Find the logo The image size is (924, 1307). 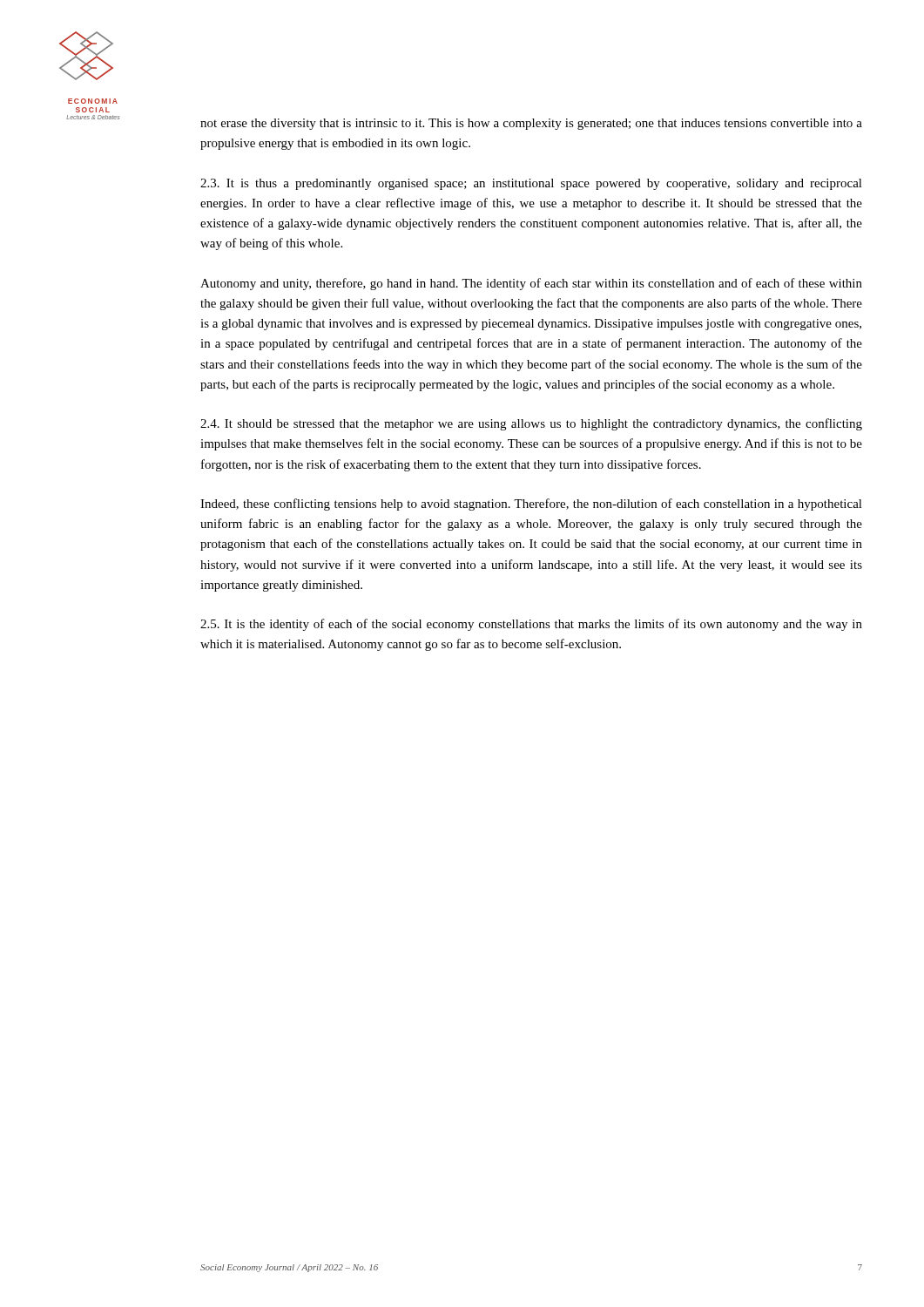point(93,75)
